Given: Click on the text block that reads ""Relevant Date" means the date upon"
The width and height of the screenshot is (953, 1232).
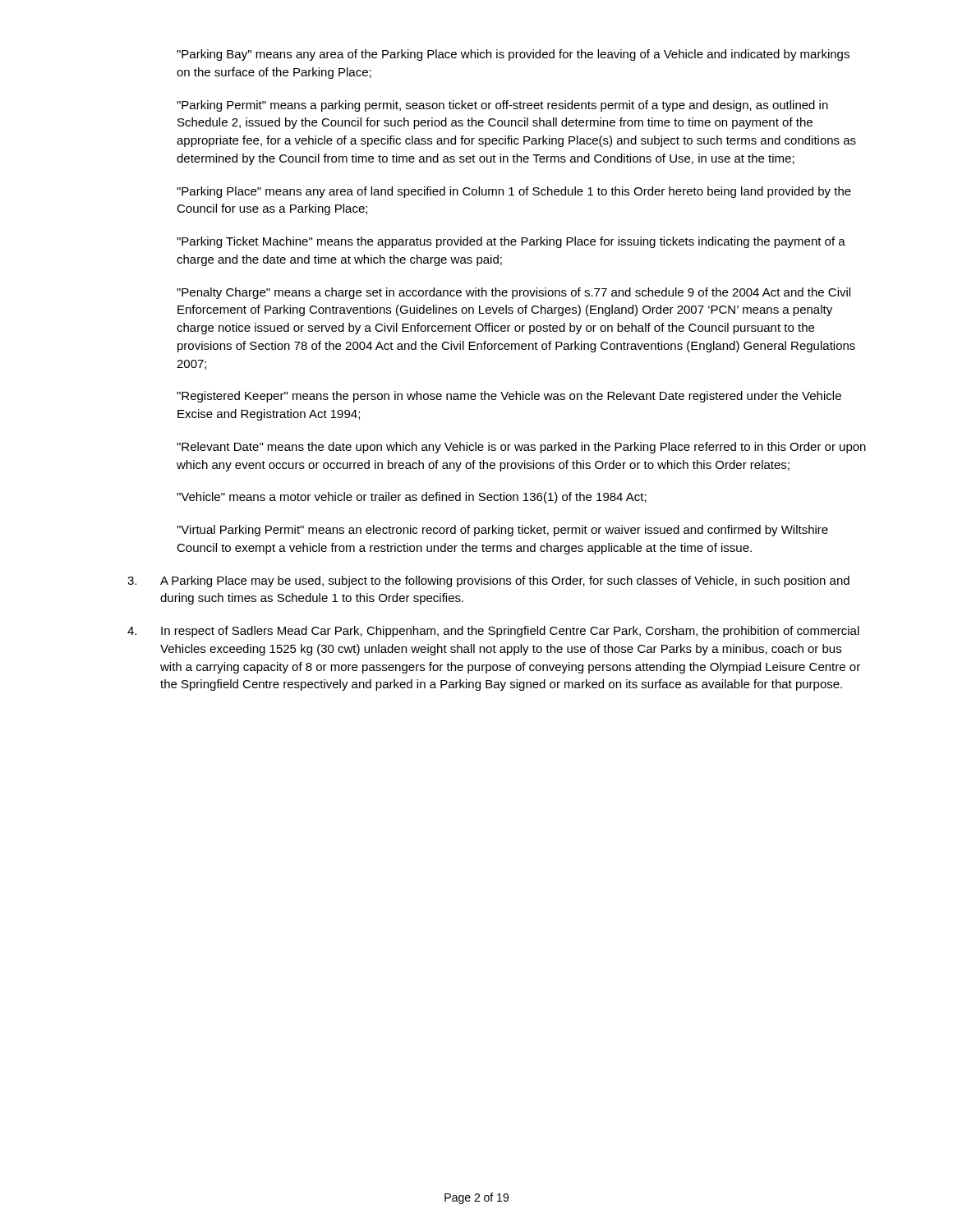Looking at the screenshot, I should [x=521, y=455].
